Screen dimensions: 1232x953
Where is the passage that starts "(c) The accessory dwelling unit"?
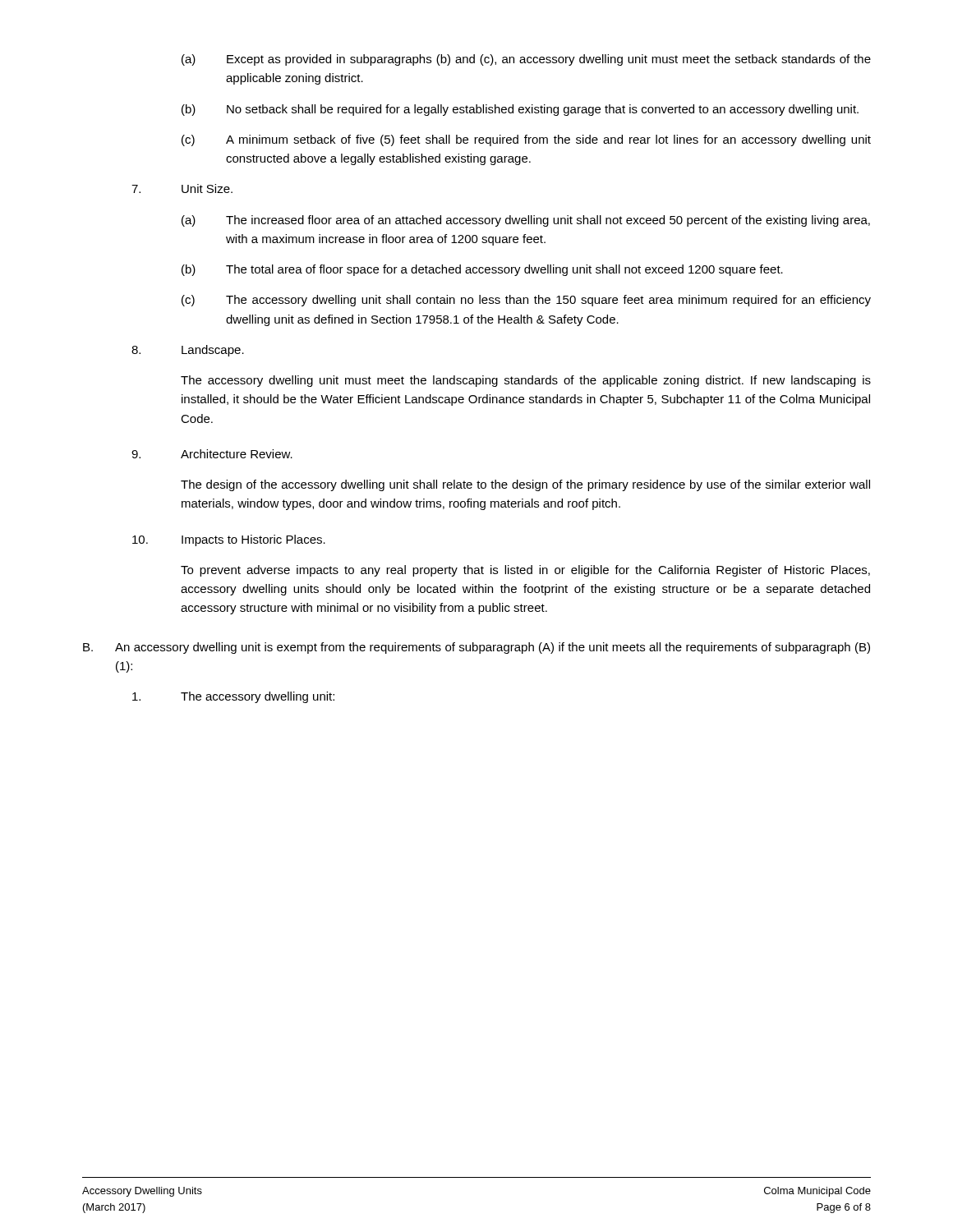pos(526,309)
